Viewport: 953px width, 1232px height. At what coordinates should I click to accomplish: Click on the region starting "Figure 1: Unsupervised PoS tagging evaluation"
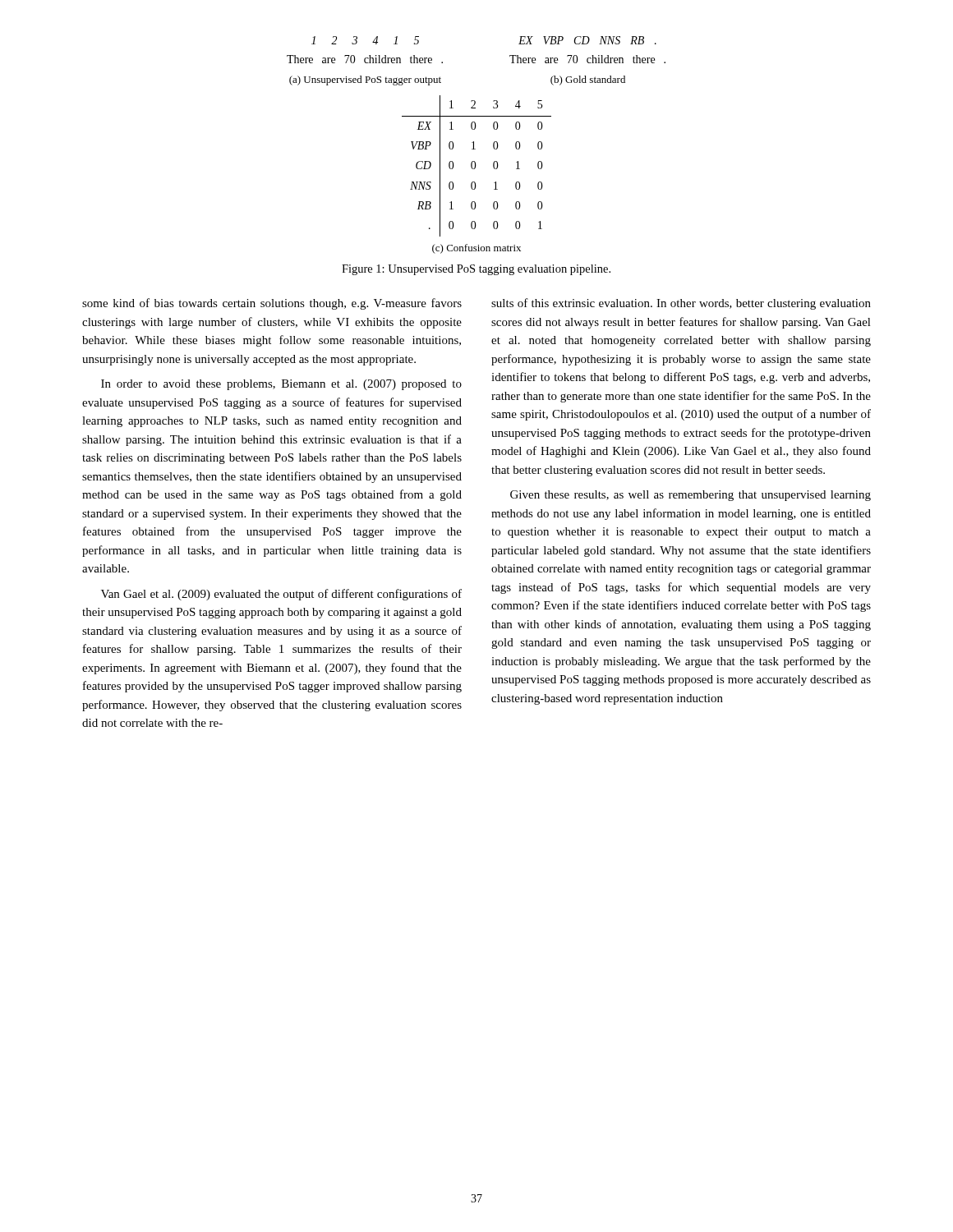click(476, 269)
